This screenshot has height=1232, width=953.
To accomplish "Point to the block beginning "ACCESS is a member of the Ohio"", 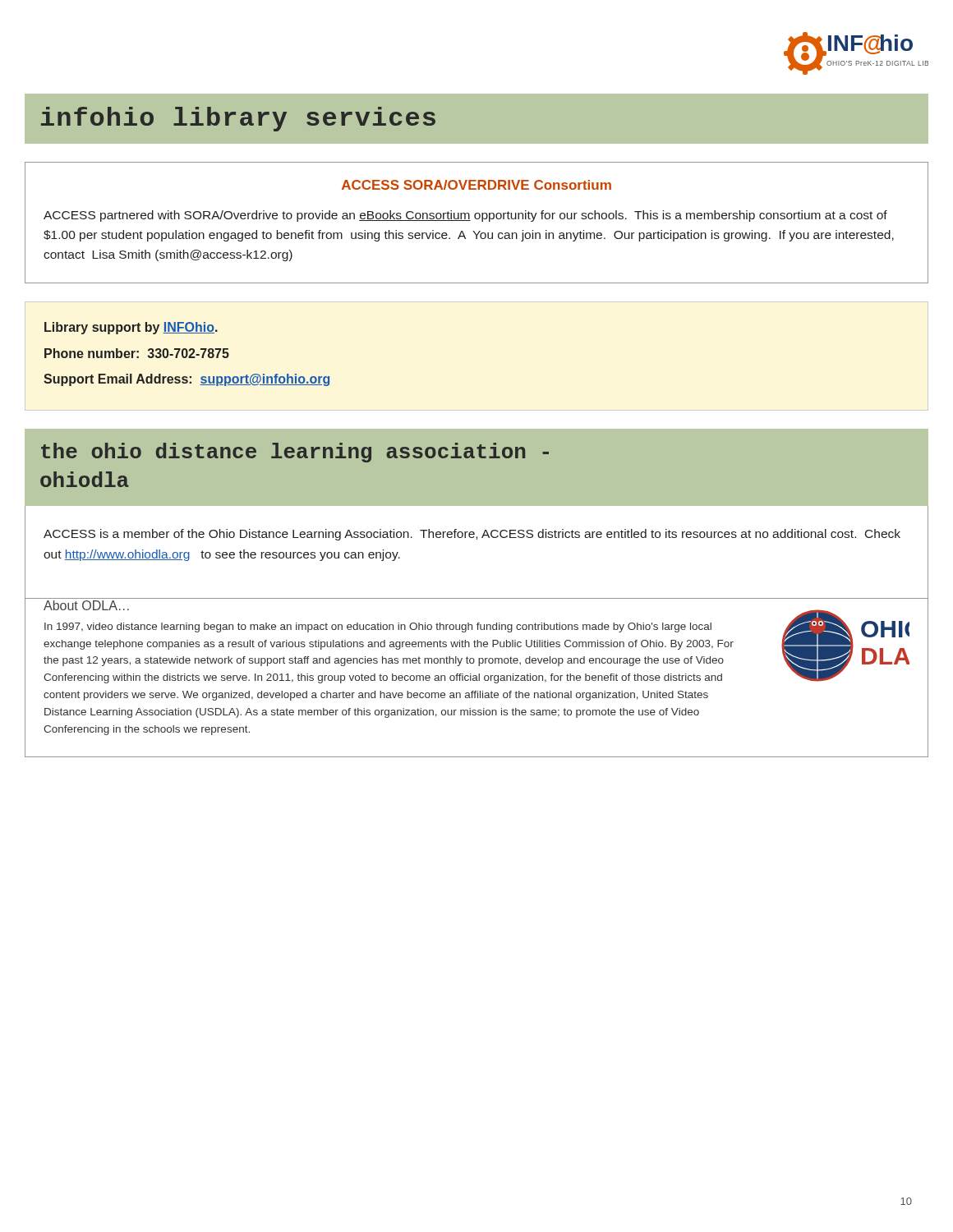I will pos(476,544).
